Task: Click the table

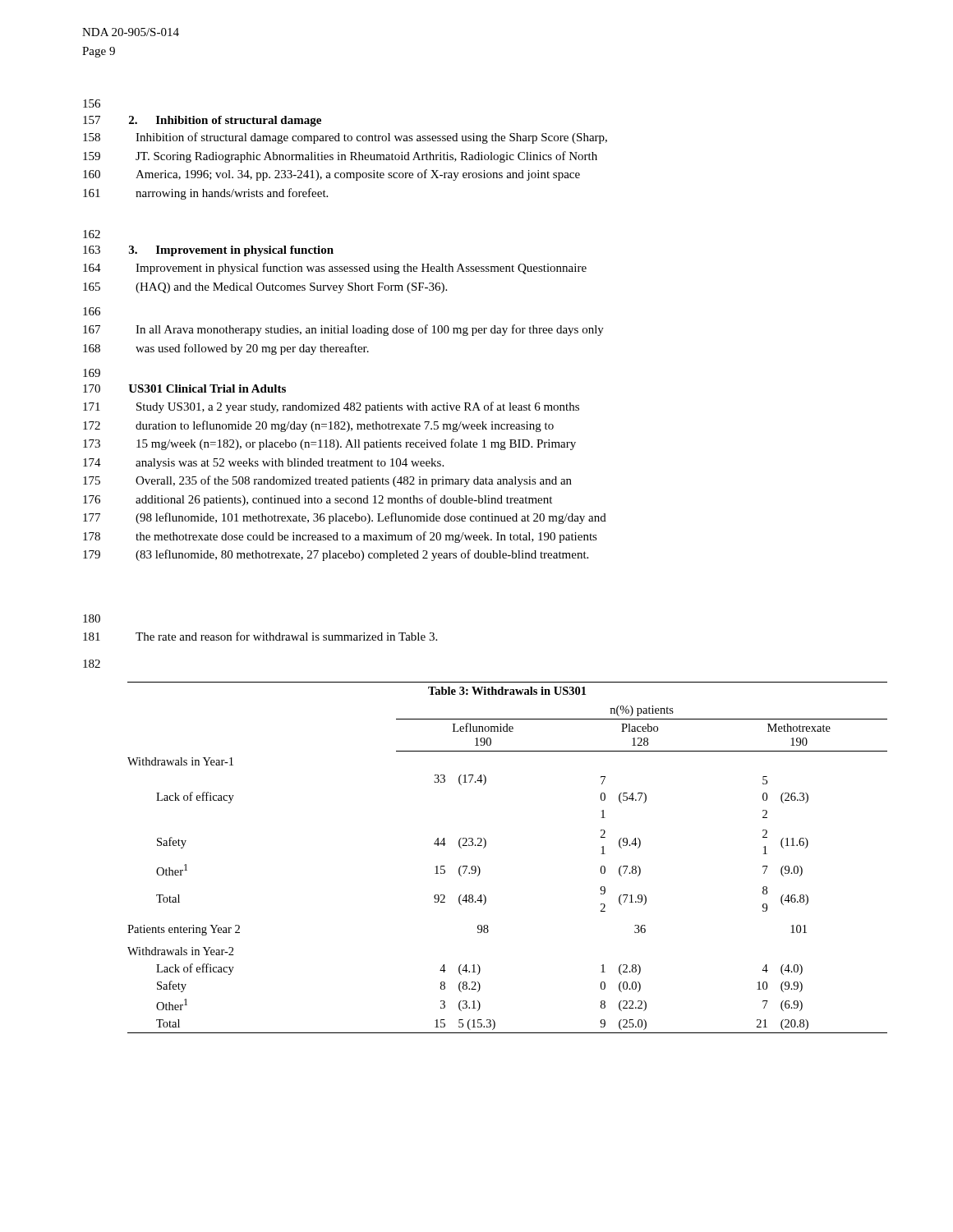Action: tap(507, 857)
